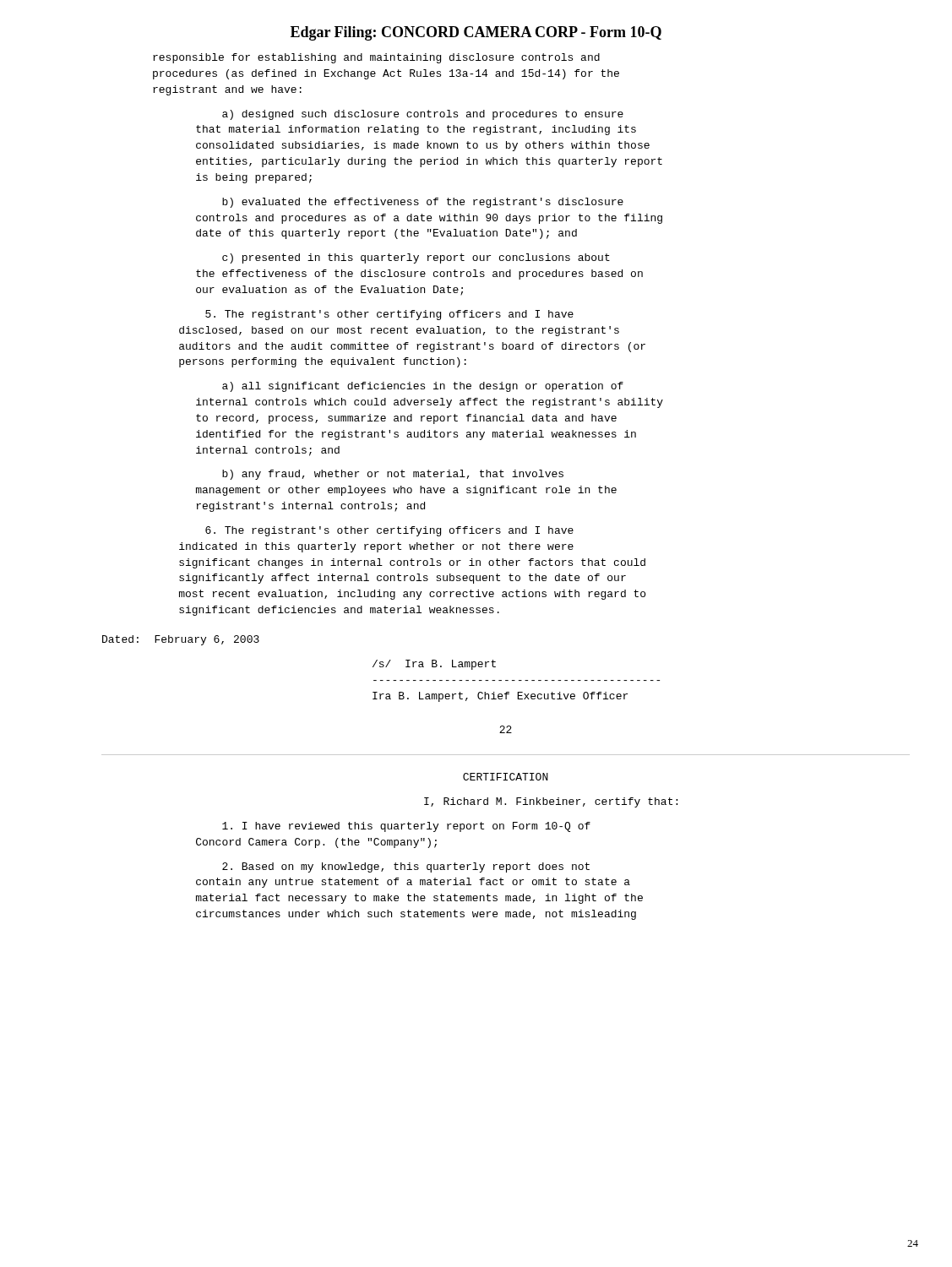The height and width of the screenshot is (1267, 952).
Task: Find the block on this page that starts "a) designed such disclosure controls and procedures"
Action: [x=416, y=146]
